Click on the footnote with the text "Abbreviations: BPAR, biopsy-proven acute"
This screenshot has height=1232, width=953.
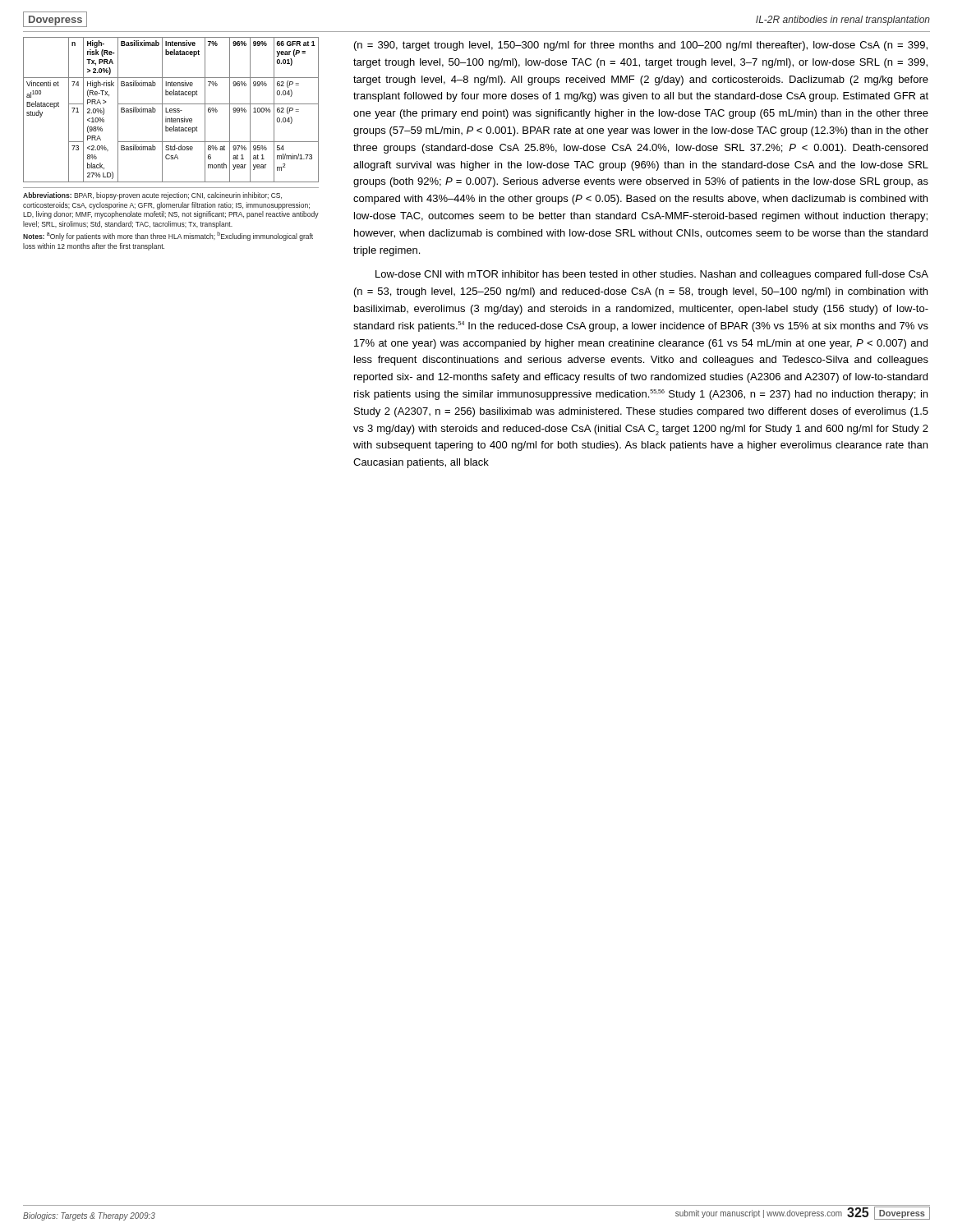171,221
